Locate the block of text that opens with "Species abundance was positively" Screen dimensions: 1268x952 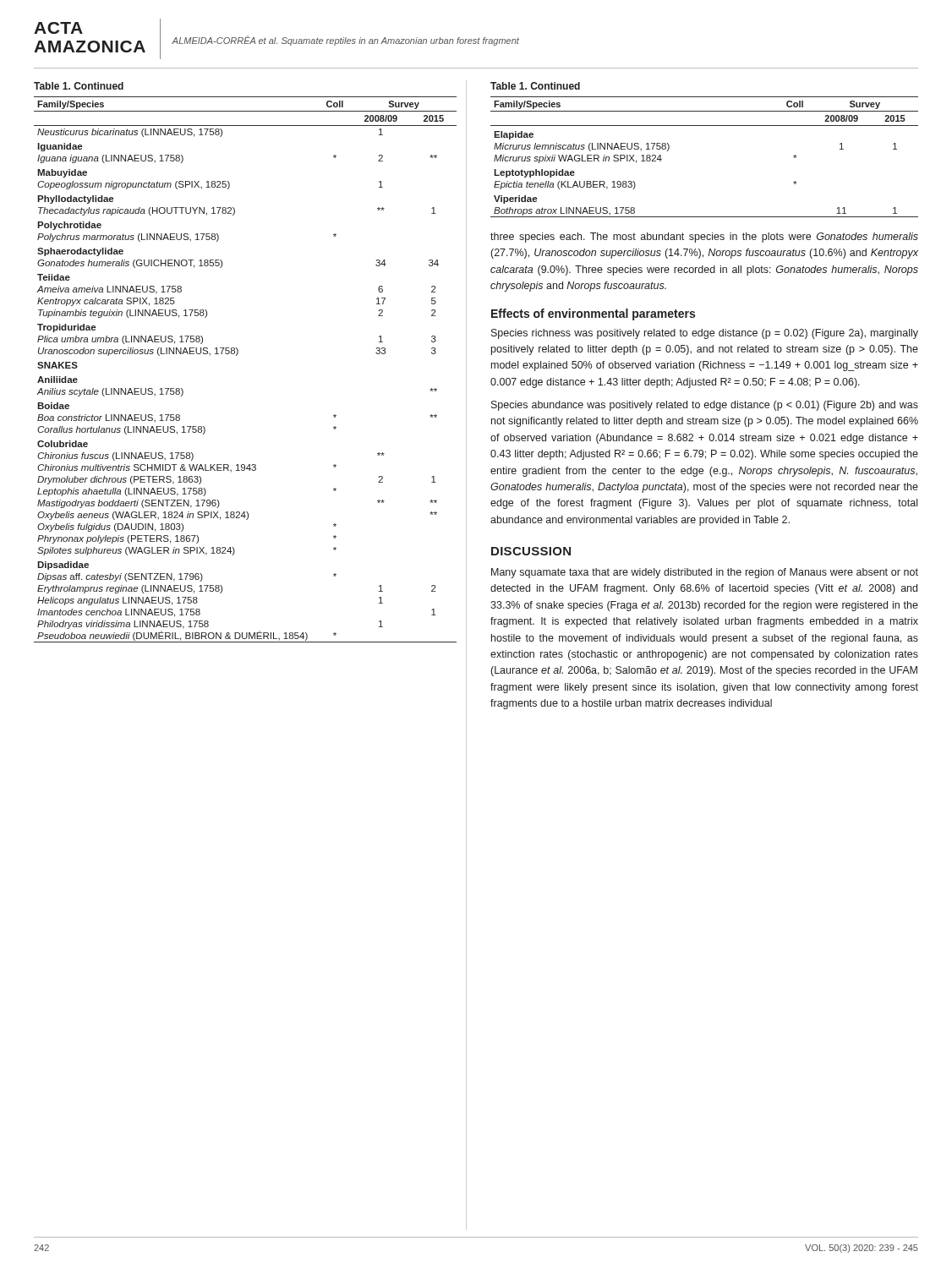704,462
